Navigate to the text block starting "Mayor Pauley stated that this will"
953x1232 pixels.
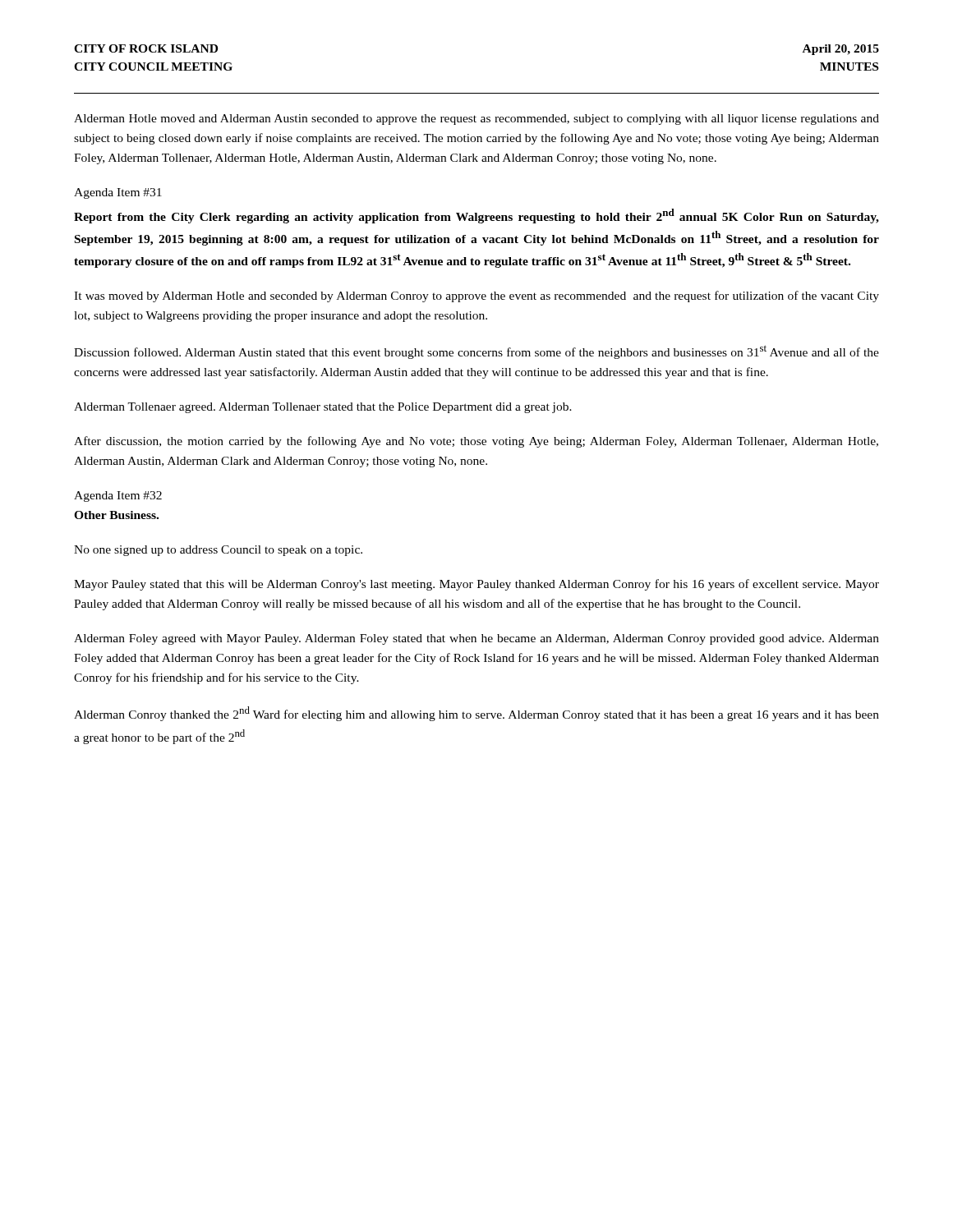(x=476, y=594)
